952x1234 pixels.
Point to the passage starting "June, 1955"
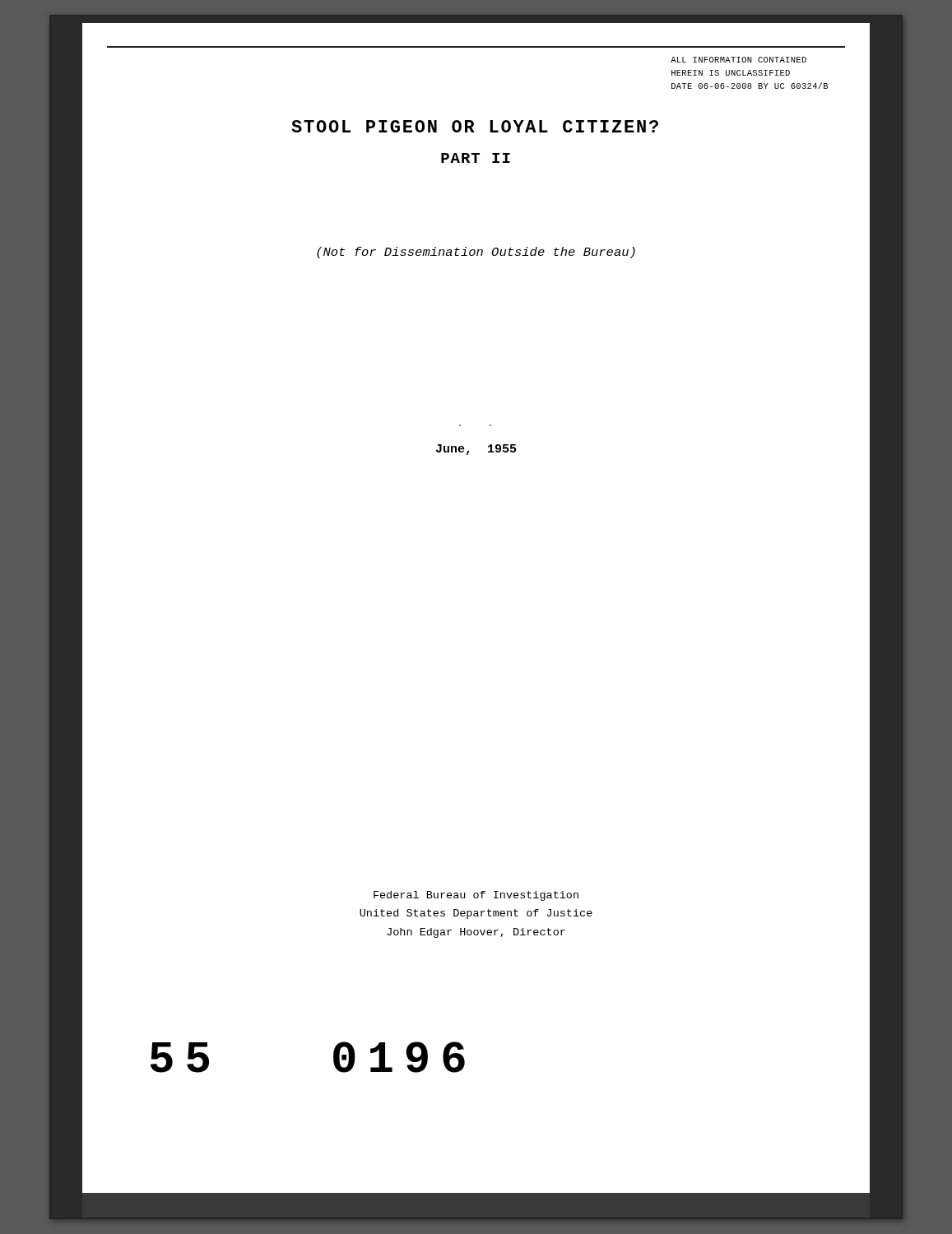pos(476,450)
